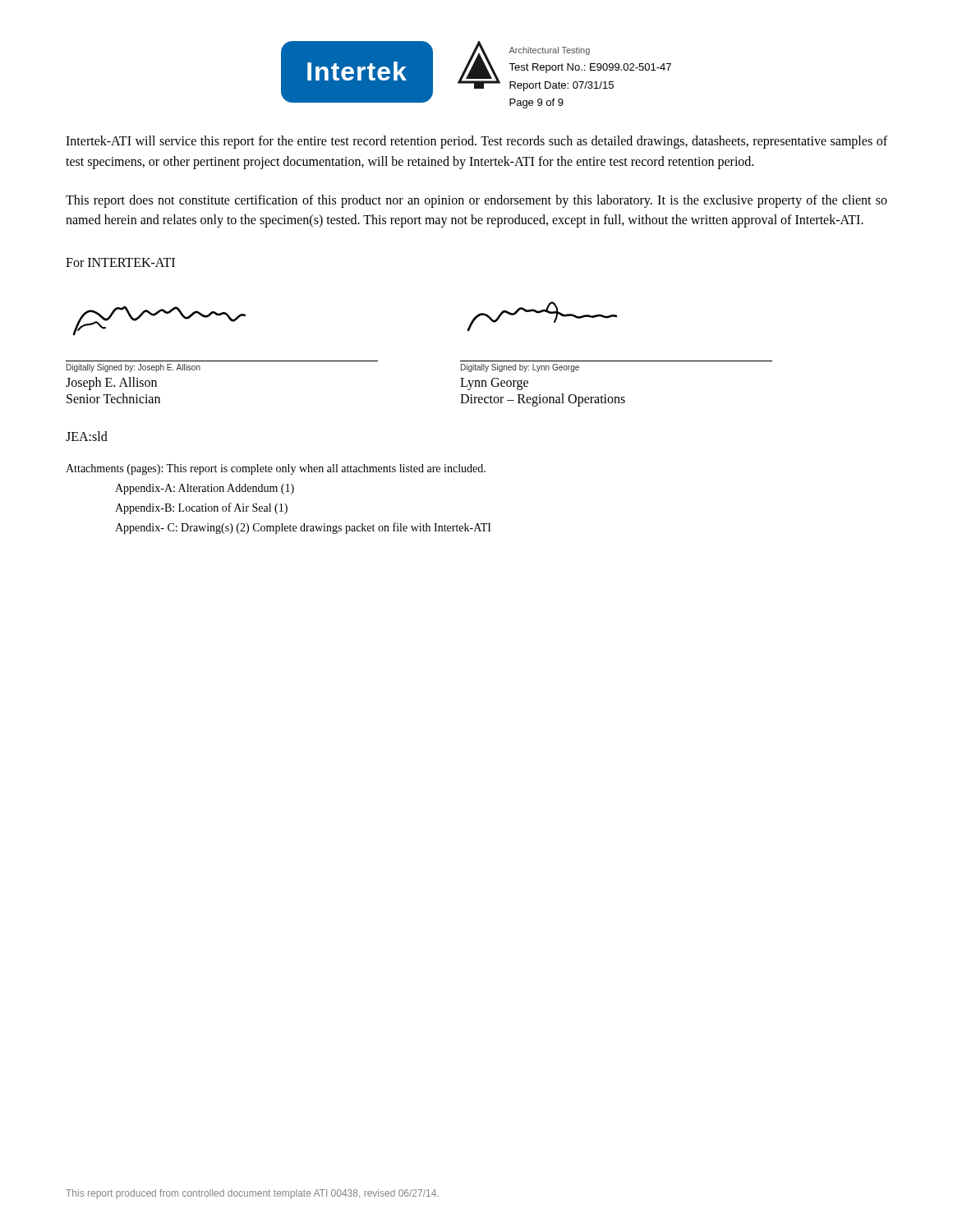
Task: Click where it says "Digitally Signed by: Lynn George"
Action: (x=520, y=368)
